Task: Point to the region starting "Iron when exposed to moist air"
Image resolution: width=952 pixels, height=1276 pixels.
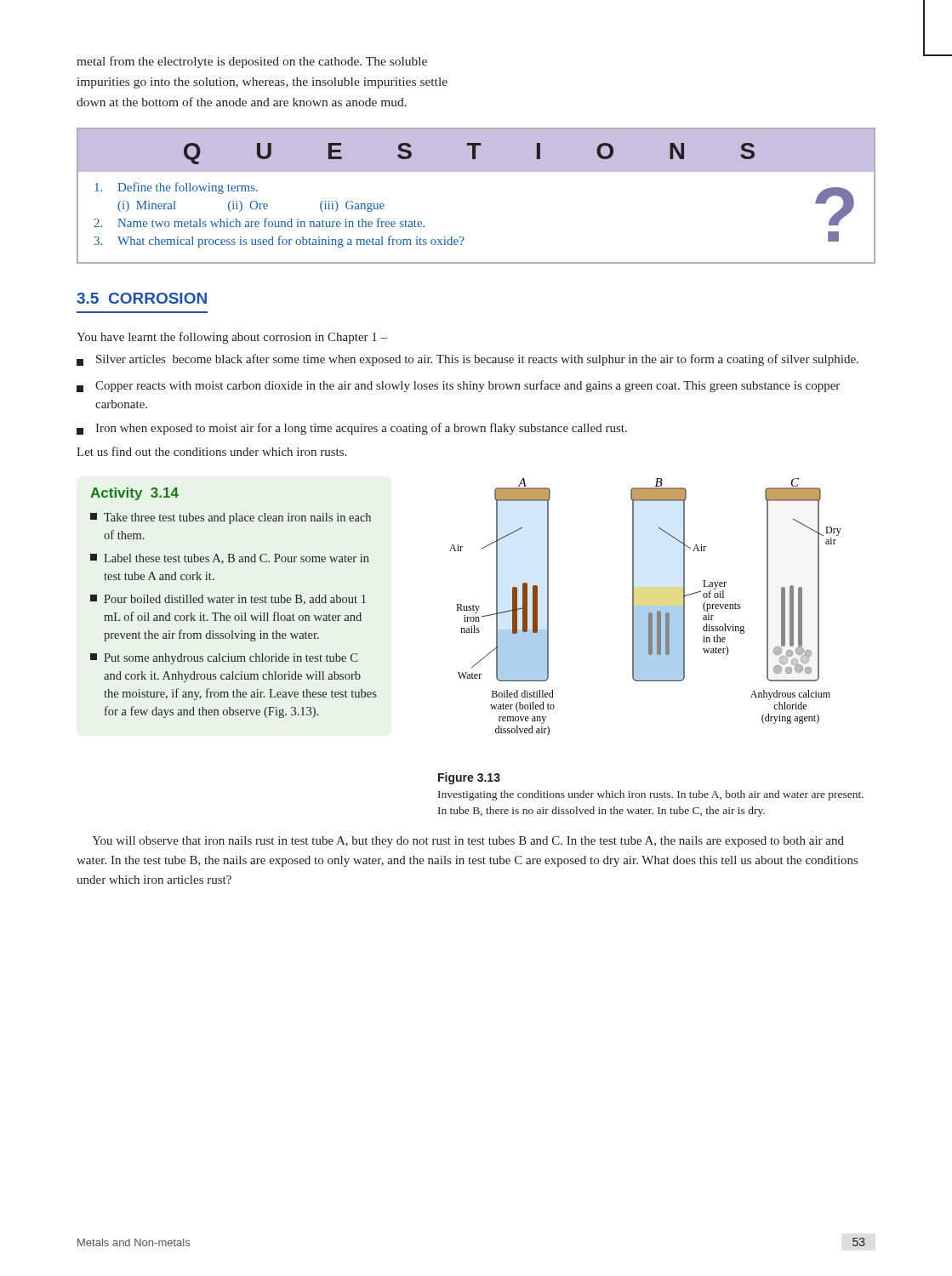Action: click(x=352, y=429)
